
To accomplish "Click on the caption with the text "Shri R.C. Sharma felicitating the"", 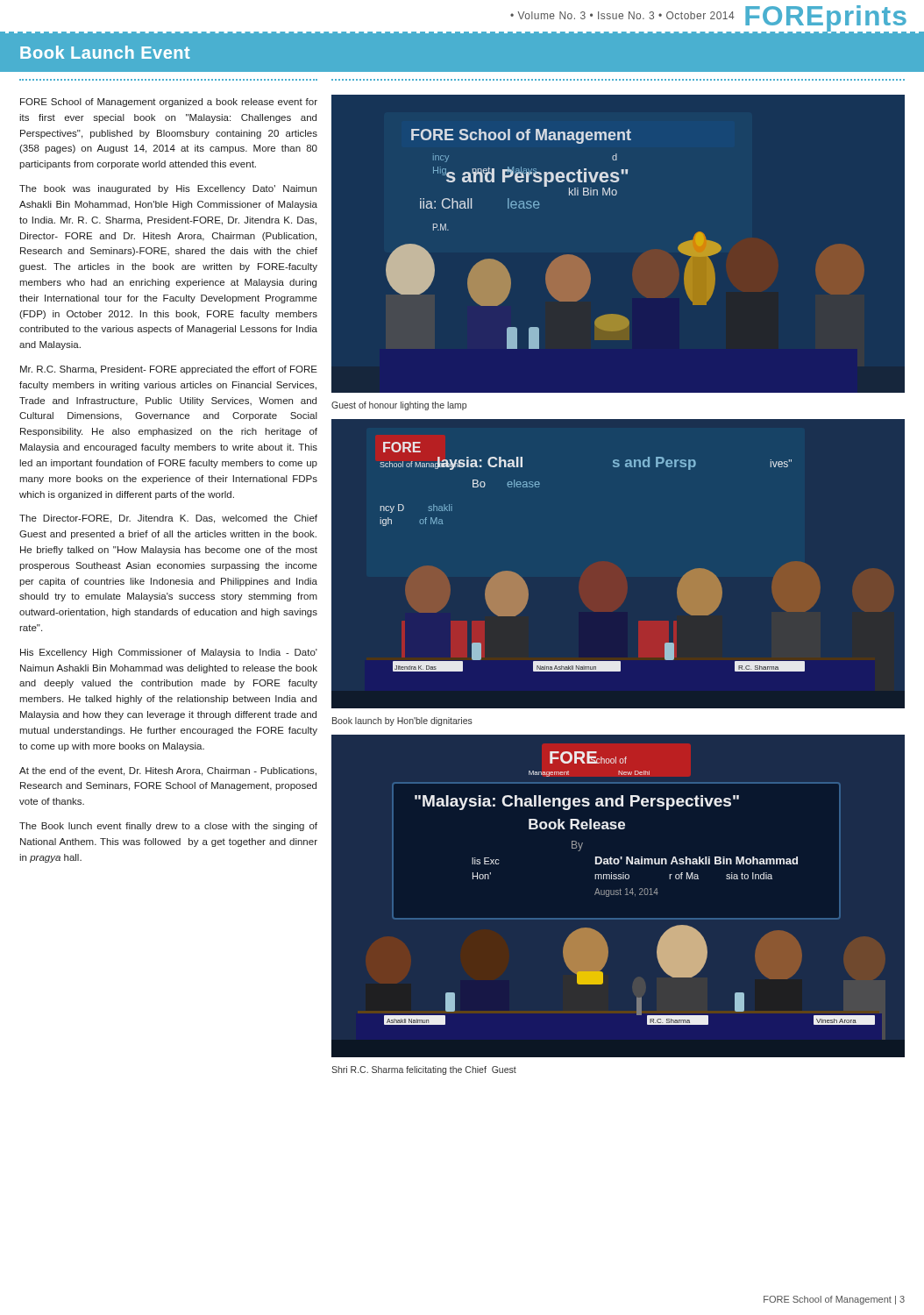I will [424, 1069].
